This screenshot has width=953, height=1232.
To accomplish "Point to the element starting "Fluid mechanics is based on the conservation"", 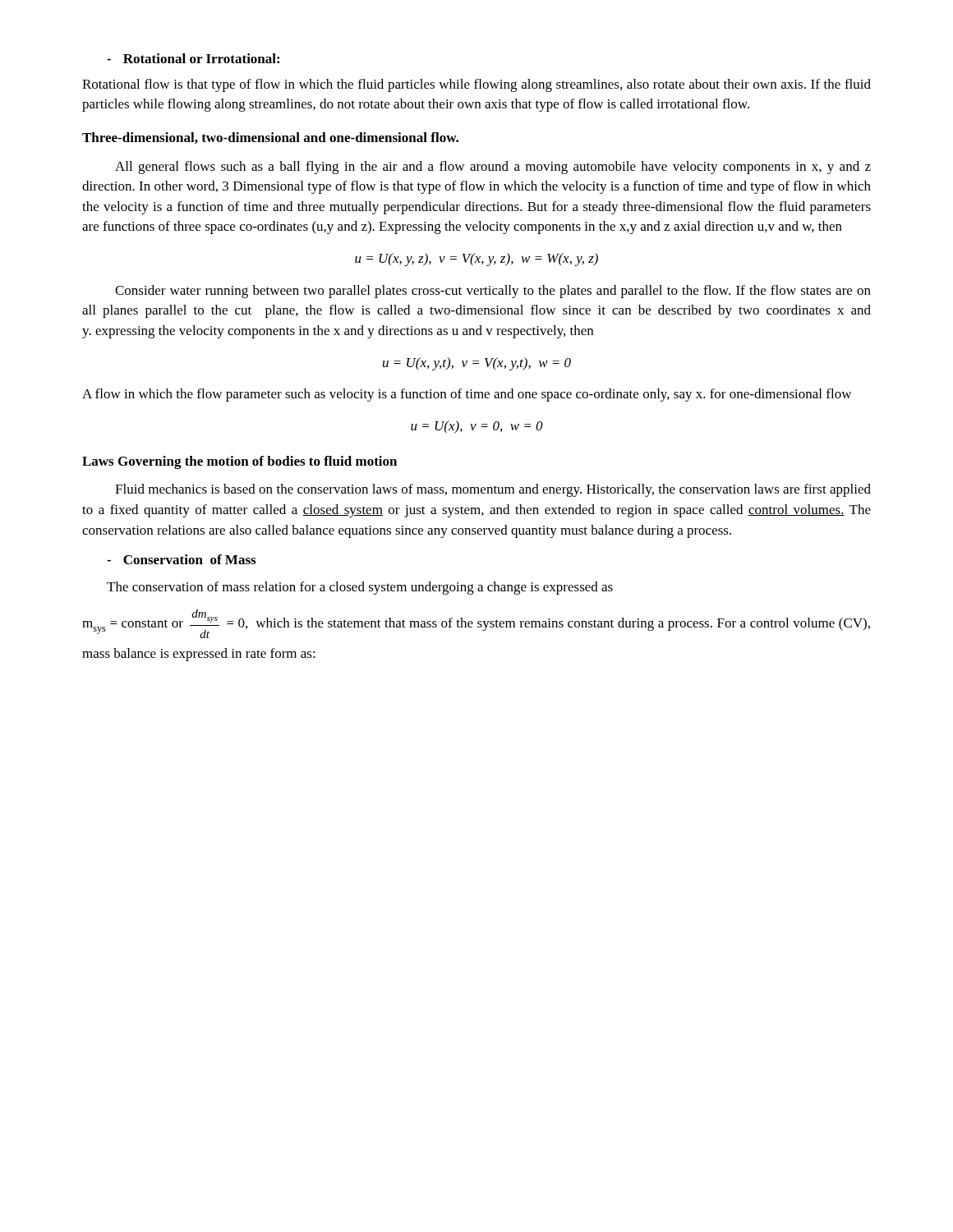I will (476, 510).
